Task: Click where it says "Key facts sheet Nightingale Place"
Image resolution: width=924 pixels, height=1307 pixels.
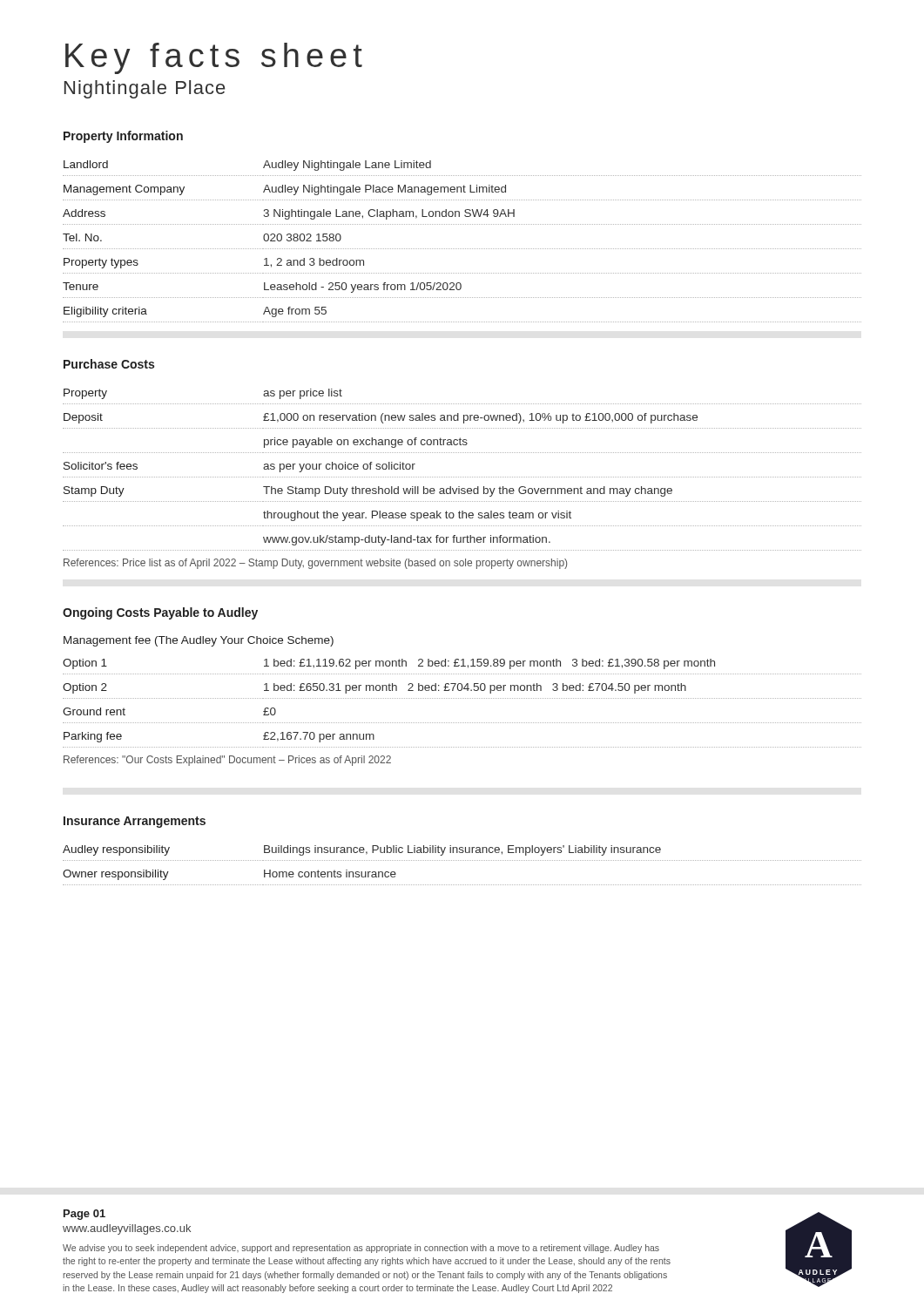Action: click(x=214, y=58)
